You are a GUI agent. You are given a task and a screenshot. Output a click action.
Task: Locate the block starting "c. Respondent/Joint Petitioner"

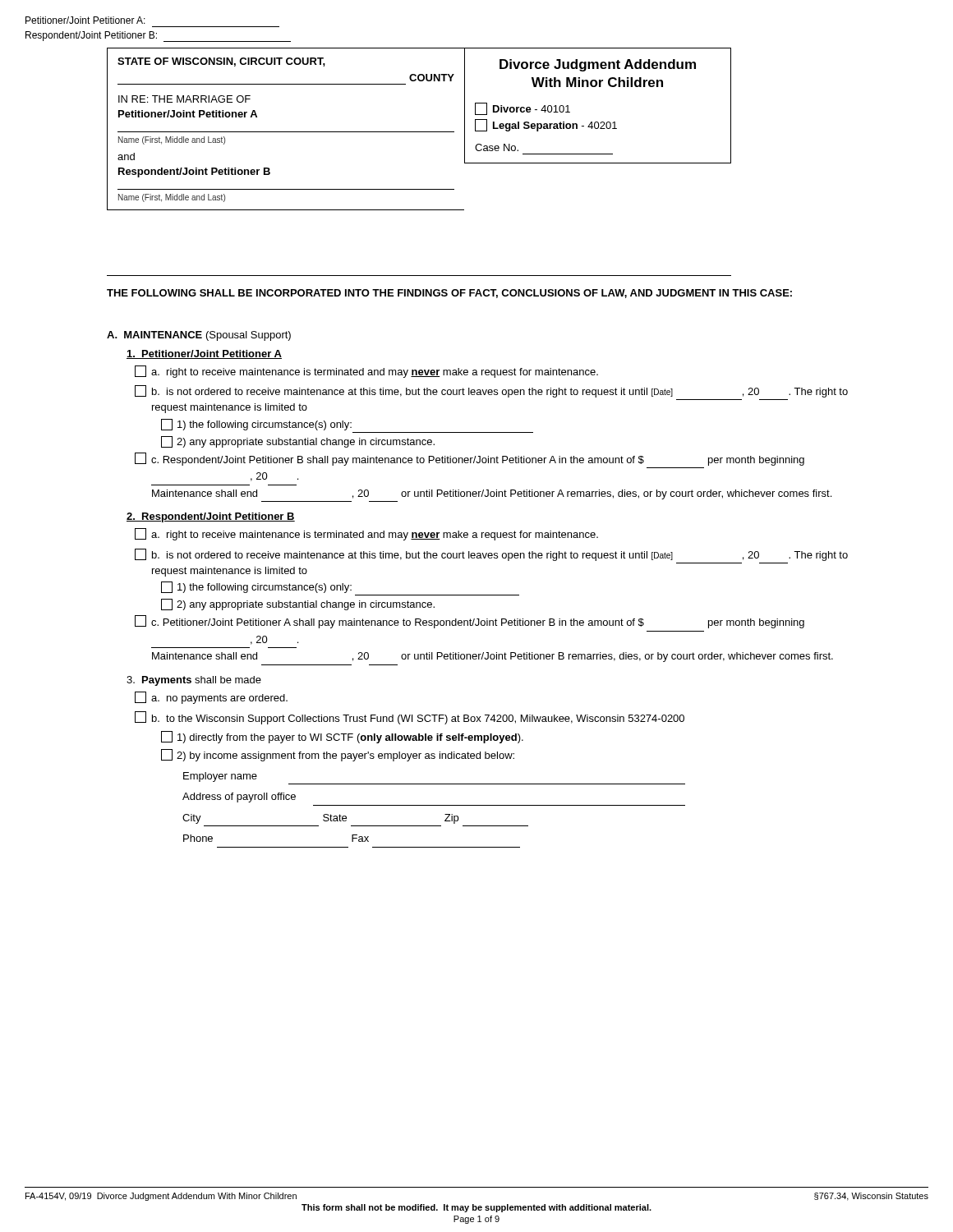[x=470, y=459]
